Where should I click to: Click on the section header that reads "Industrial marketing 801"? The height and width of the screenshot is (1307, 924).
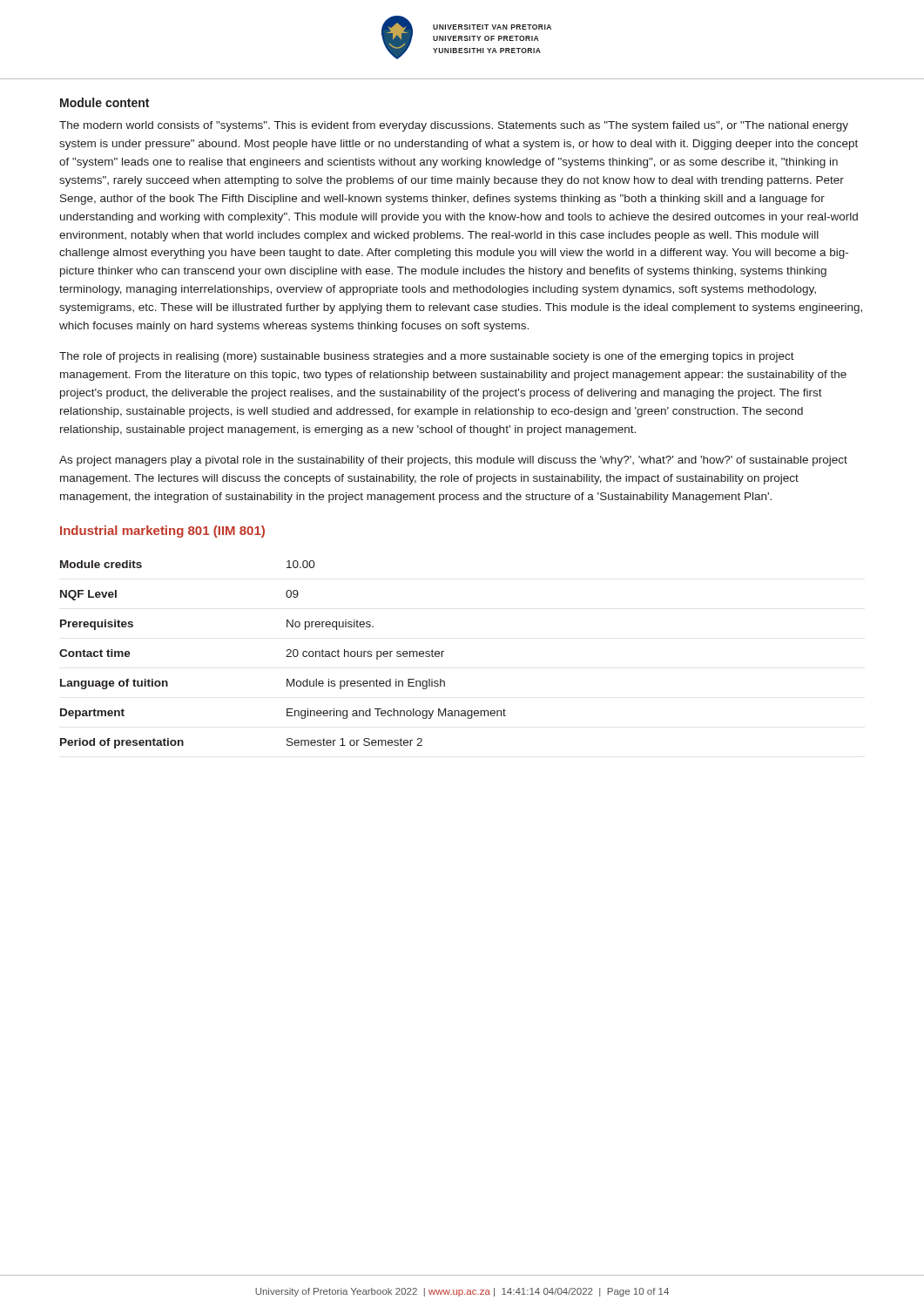[x=162, y=531]
